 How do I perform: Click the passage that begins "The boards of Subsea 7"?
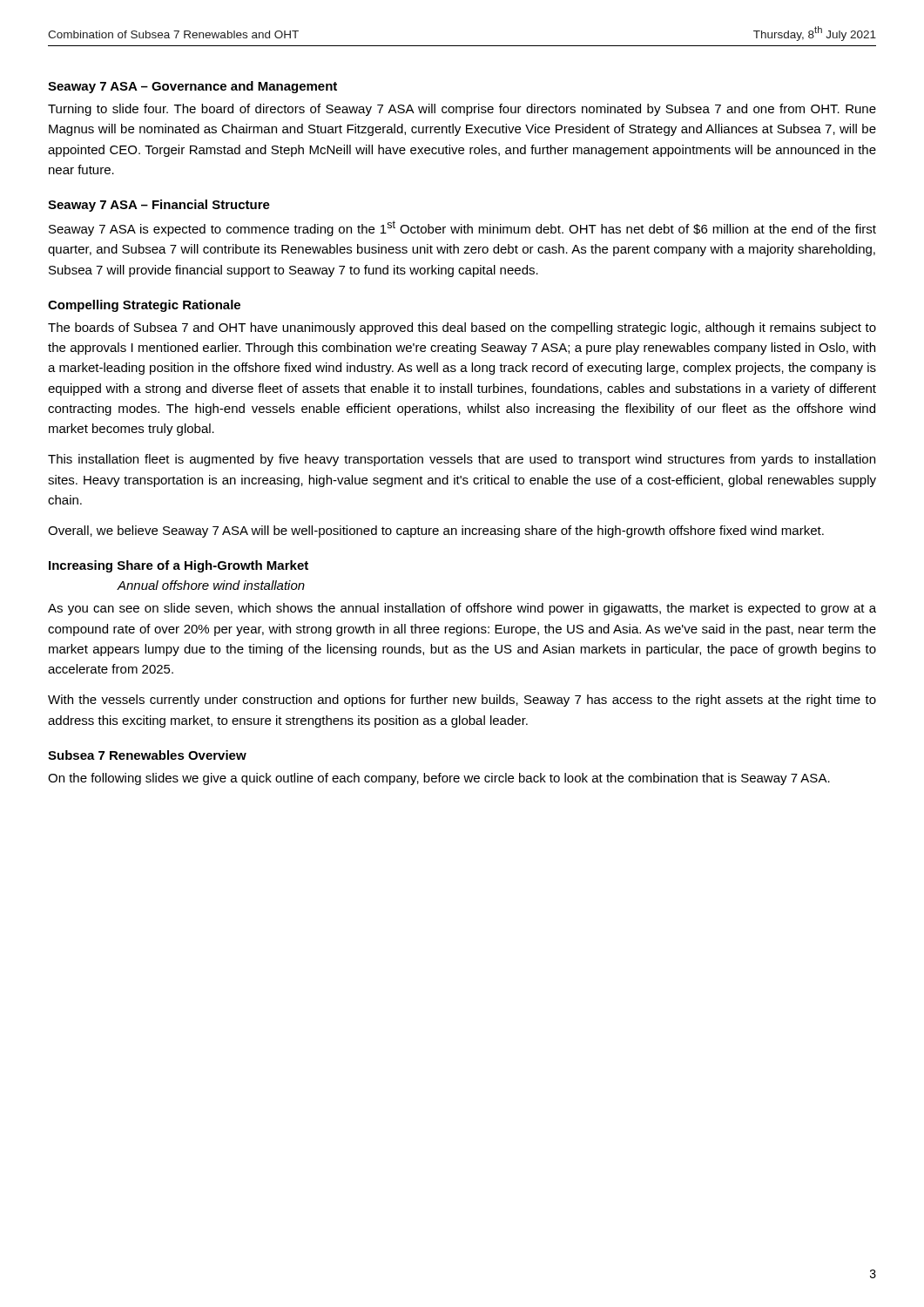click(462, 378)
